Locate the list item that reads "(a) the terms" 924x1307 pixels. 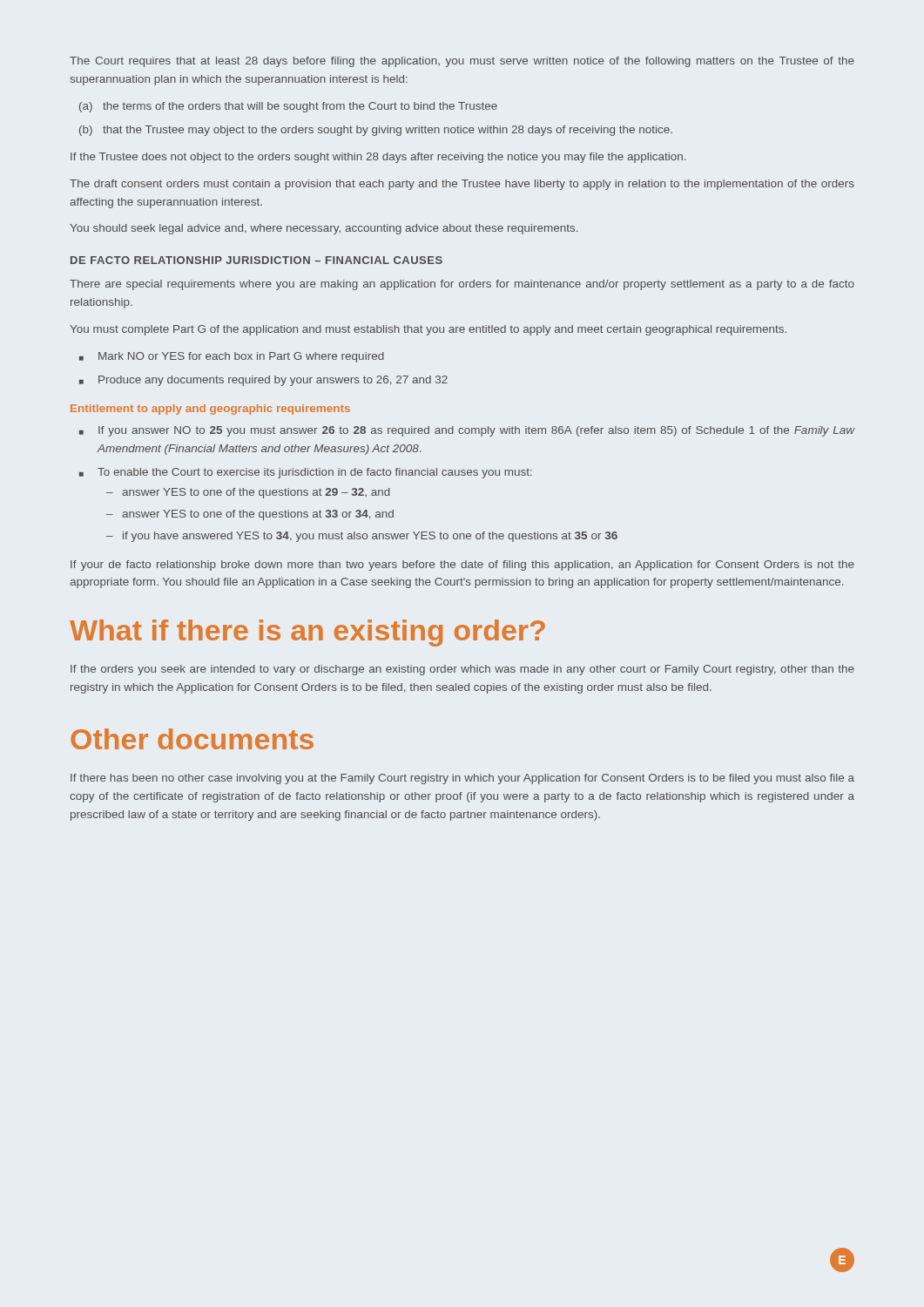(x=466, y=107)
